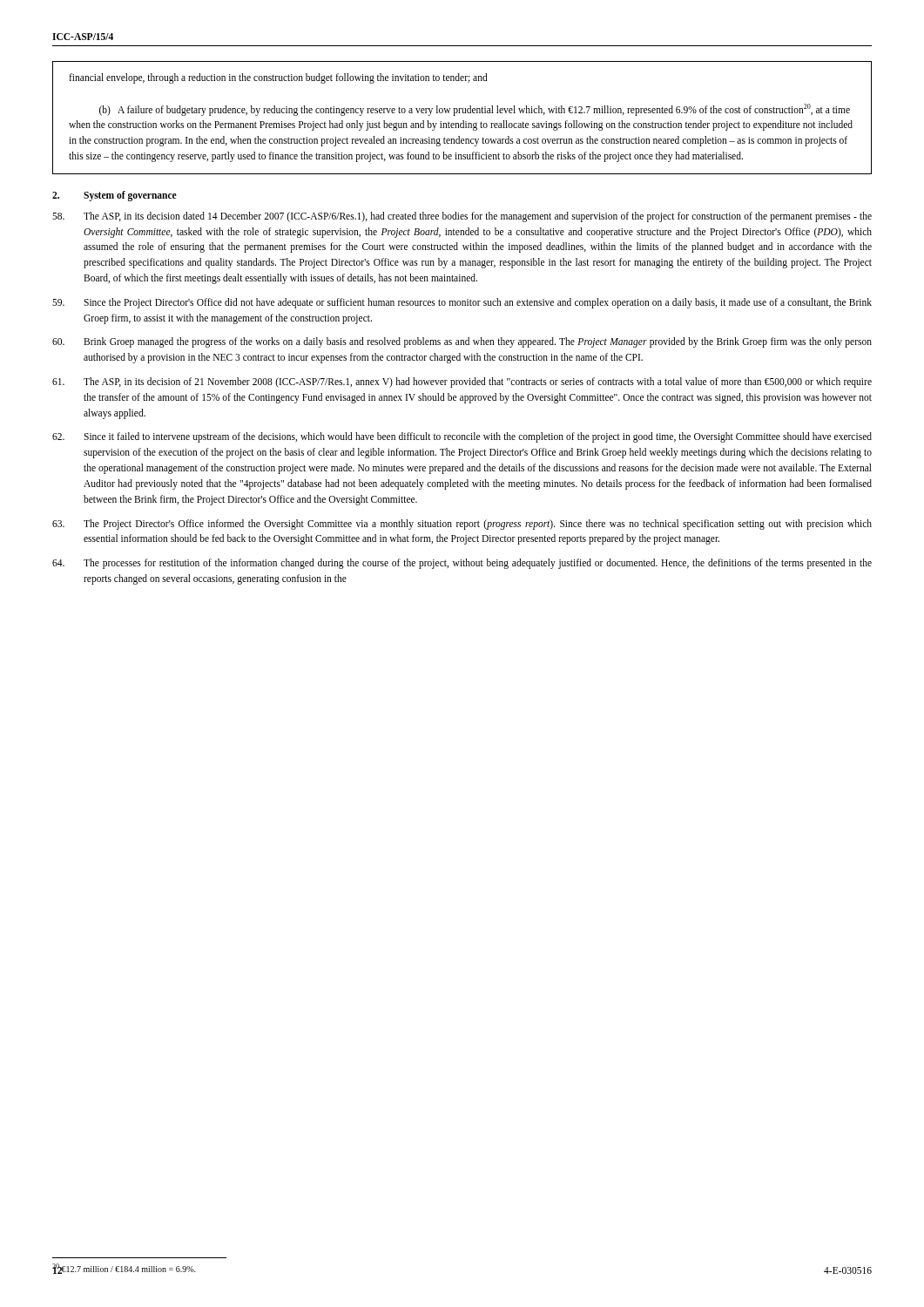This screenshot has height=1307, width=924.
Task: Locate the block starting "The Project Director's Office informed the Oversight Committee"
Action: [x=462, y=532]
